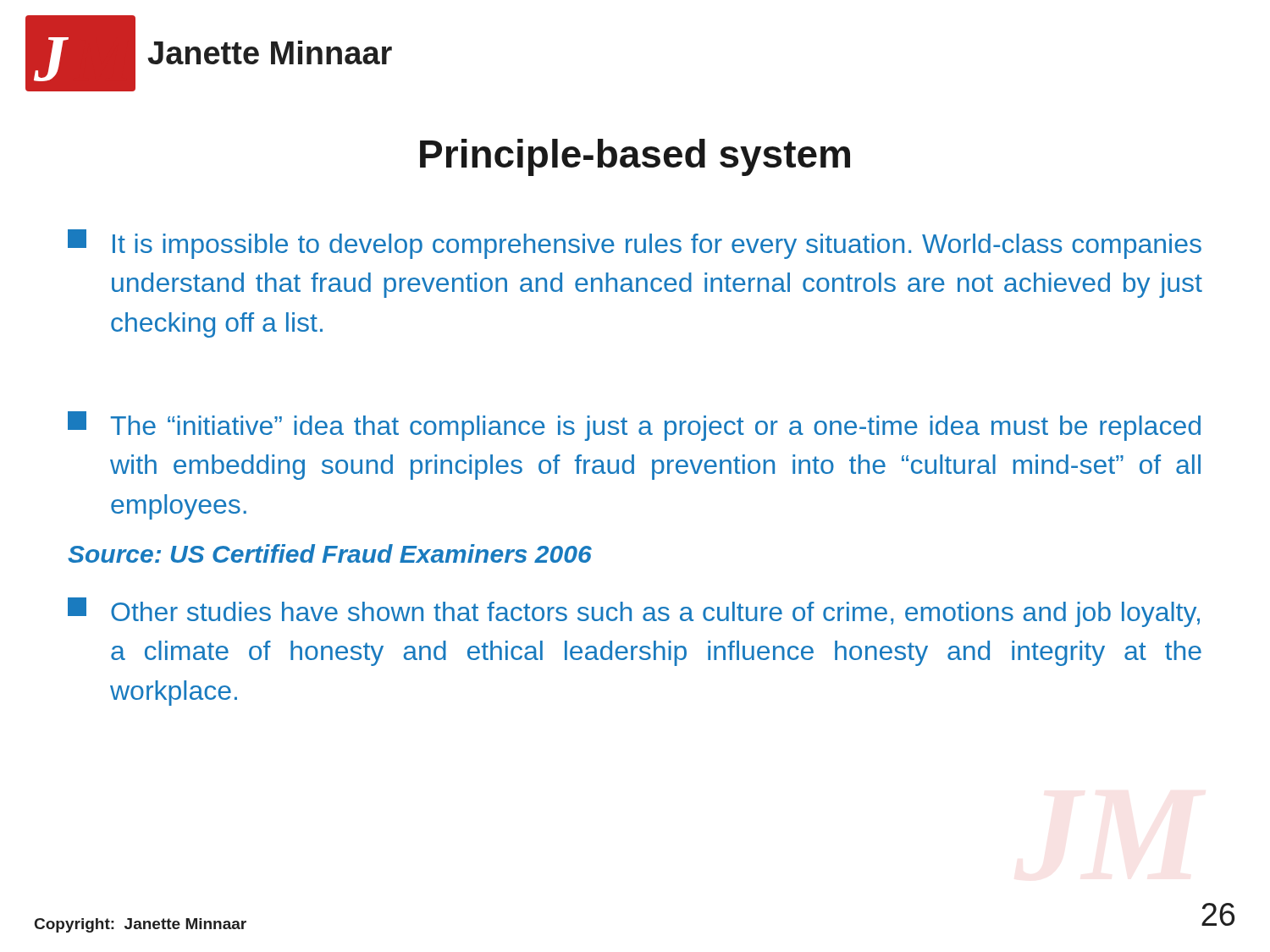This screenshot has height=952, width=1270.
Task: Locate the list item that reads "It is impossible to develop comprehensive rules for"
Action: (635, 283)
